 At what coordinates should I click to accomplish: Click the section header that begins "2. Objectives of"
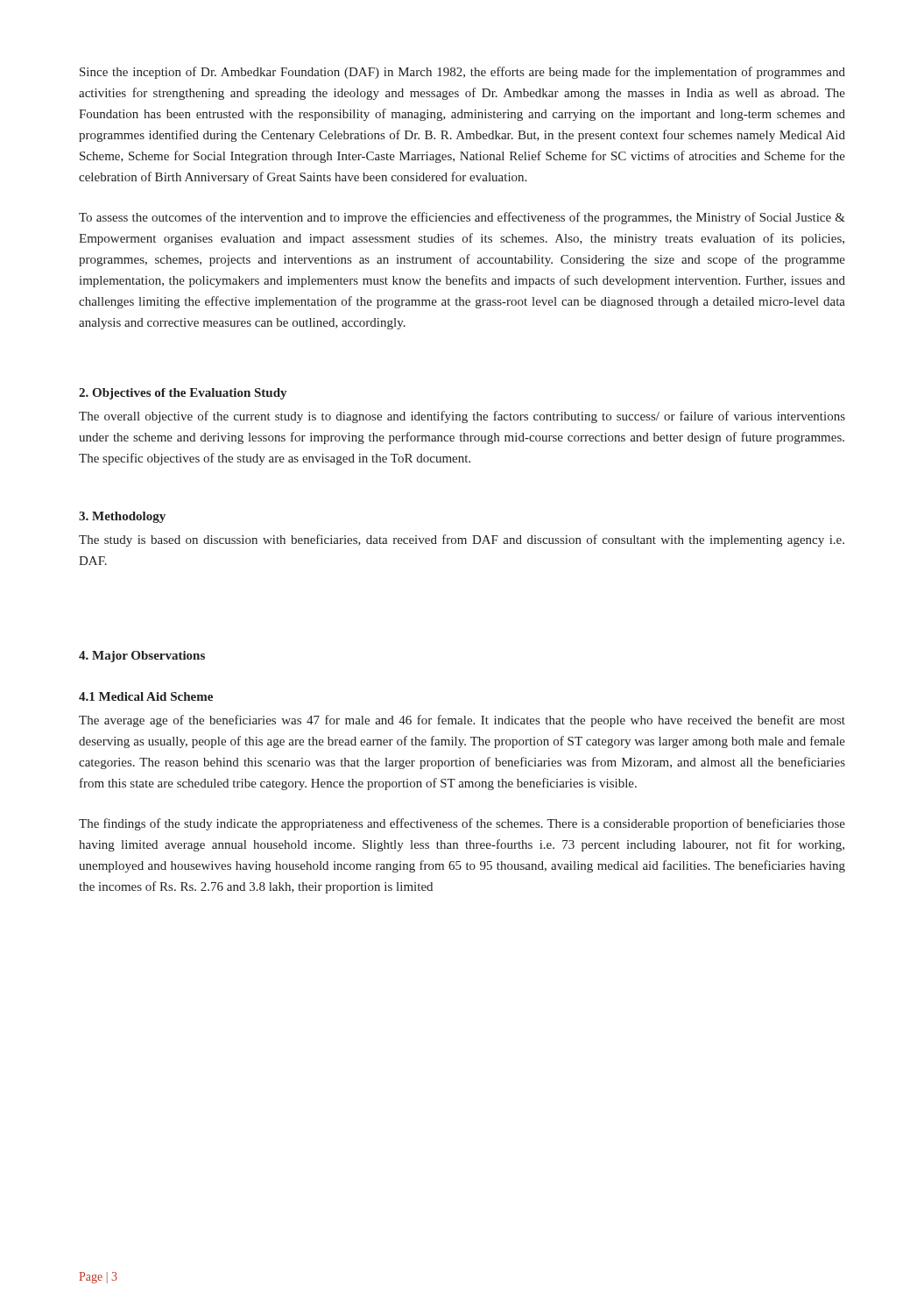click(x=183, y=392)
